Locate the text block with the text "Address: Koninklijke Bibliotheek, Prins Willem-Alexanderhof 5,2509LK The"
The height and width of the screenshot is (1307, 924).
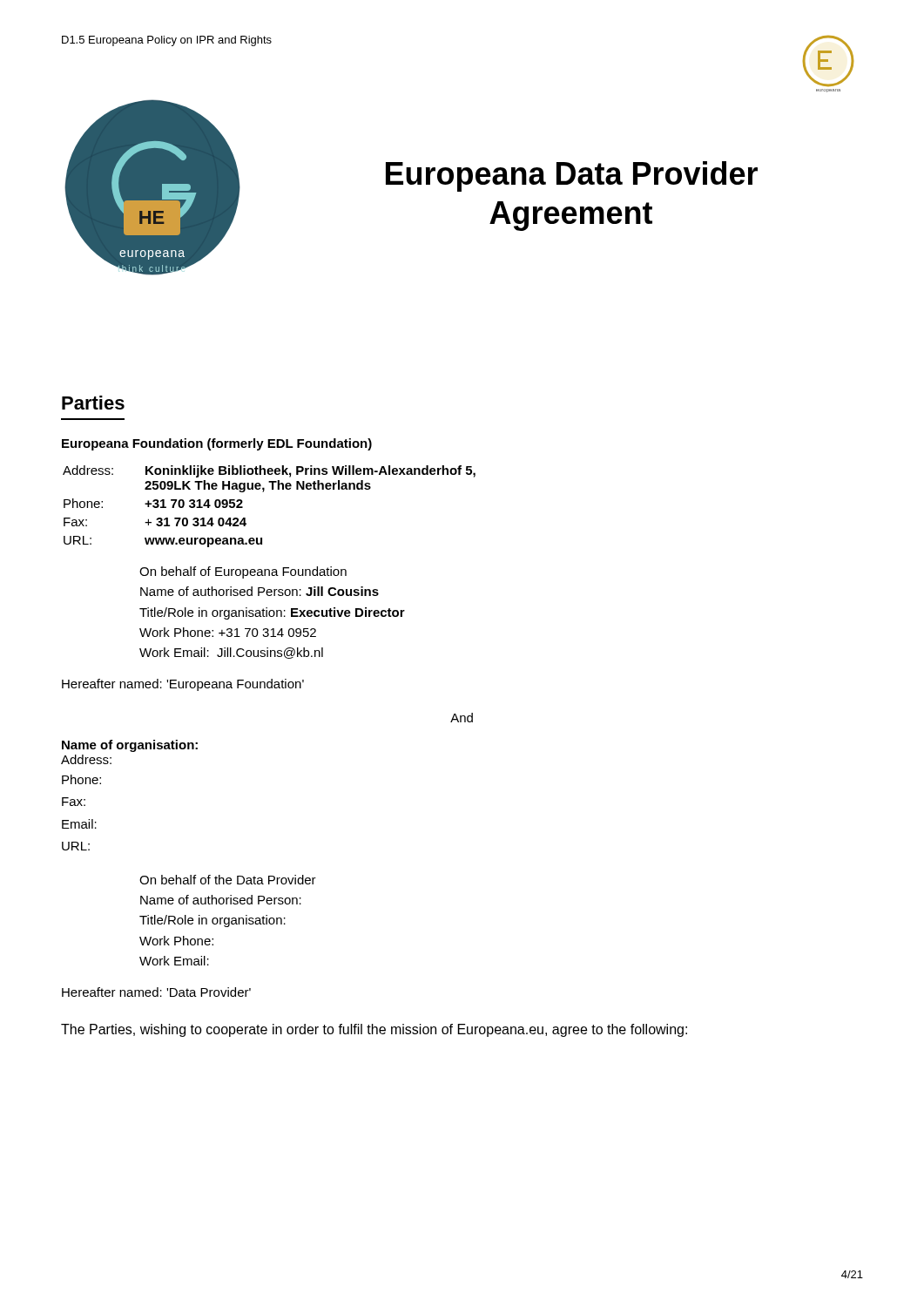(269, 471)
